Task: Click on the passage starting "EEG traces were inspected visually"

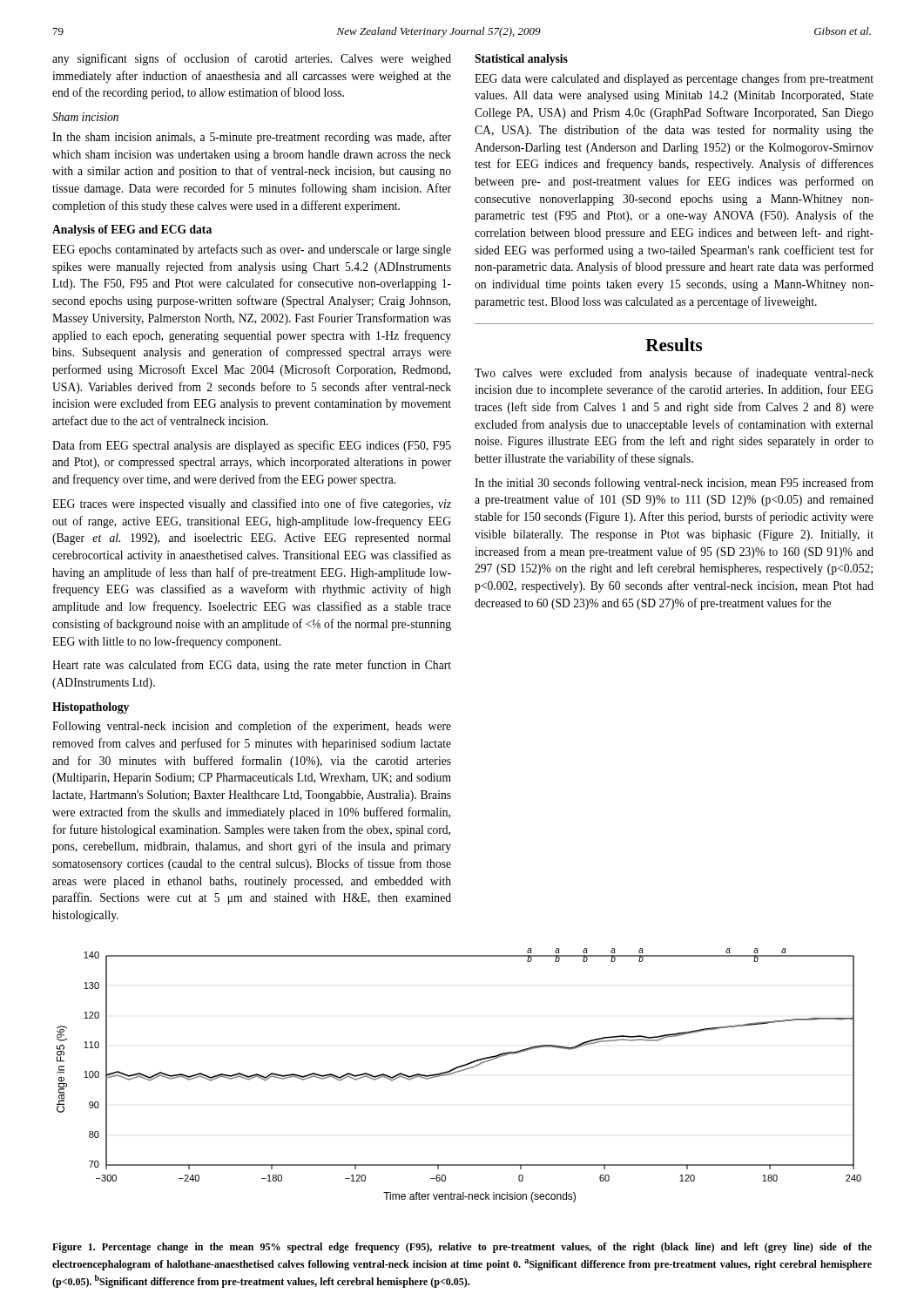Action: click(252, 573)
